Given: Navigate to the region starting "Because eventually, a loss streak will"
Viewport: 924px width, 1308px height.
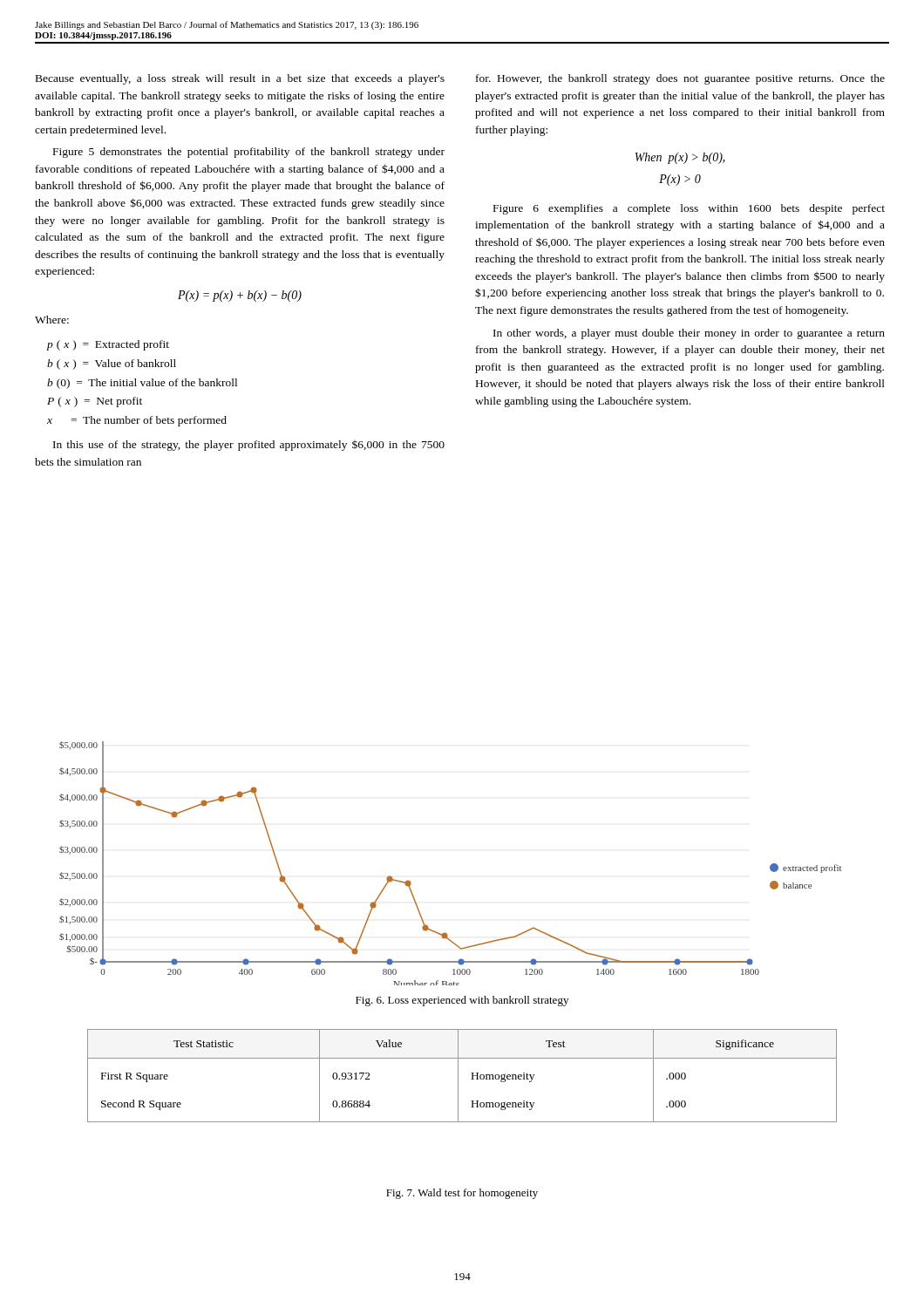Looking at the screenshot, I should tap(240, 175).
